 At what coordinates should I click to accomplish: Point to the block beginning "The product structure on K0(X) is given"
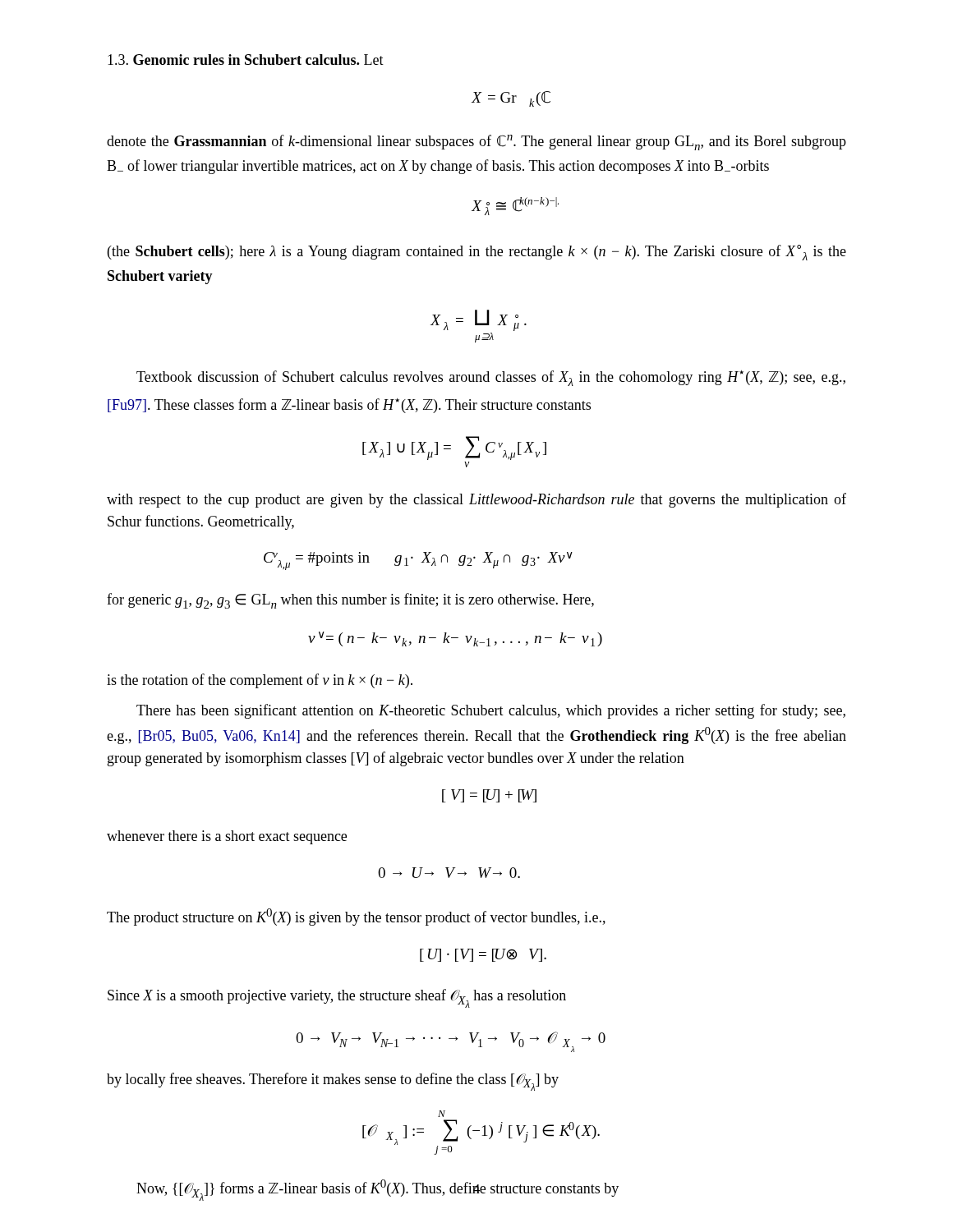click(x=356, y=916)
